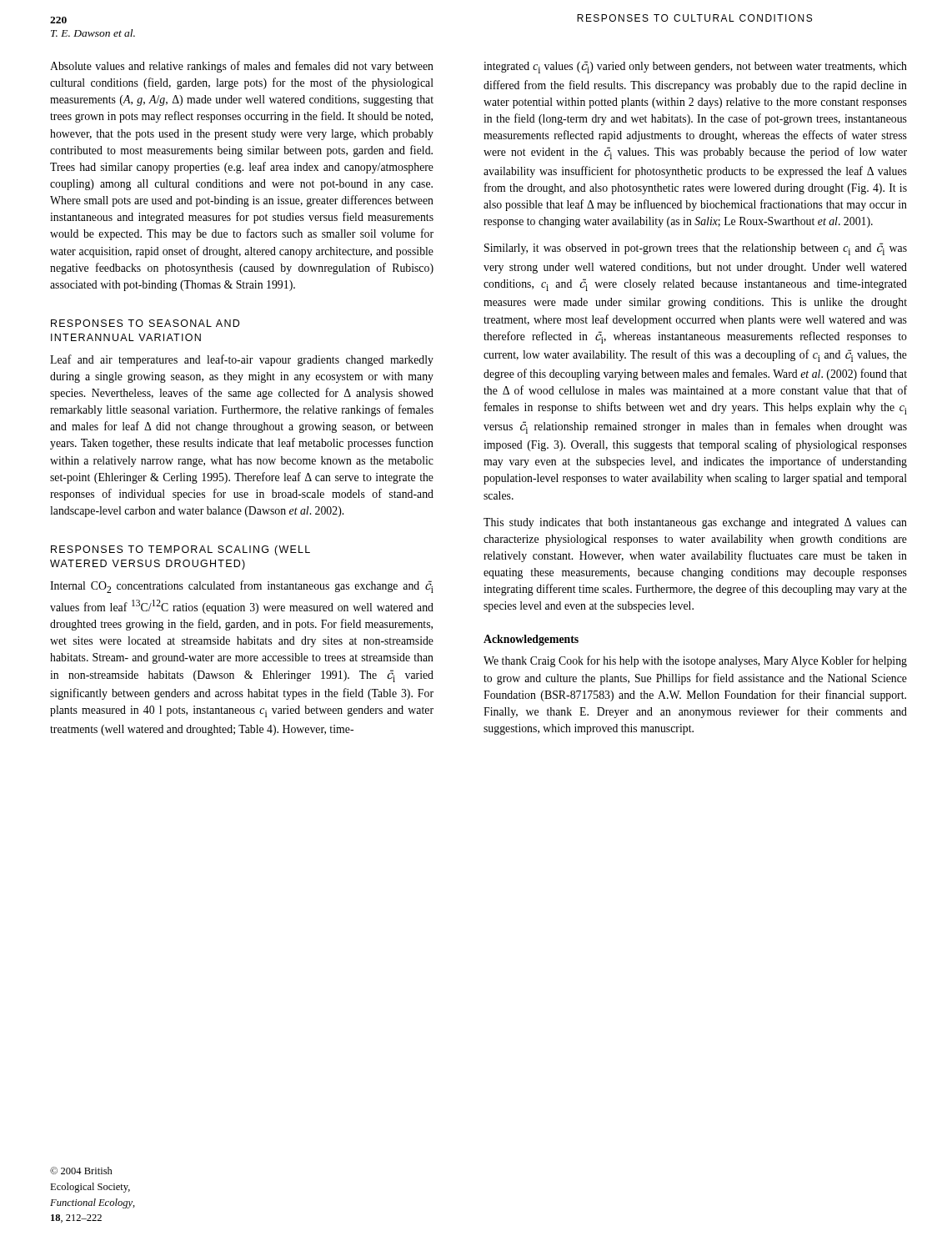Find the passage starting "Leaf and air temperatures"
Screen dimensions: 1251x952
pyautogui.click(x=242, y=436)
